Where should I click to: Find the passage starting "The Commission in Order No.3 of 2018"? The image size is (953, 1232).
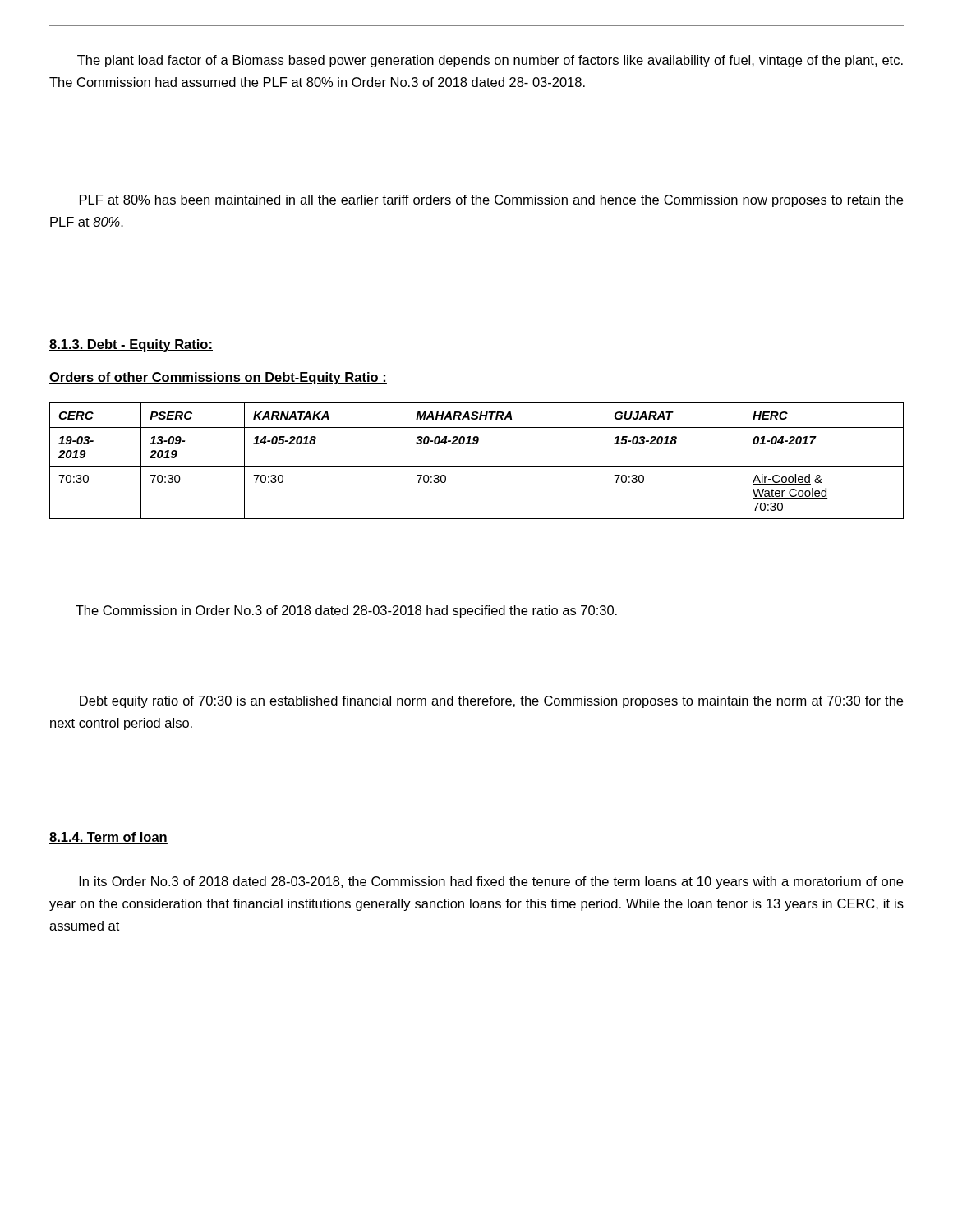(334, 610)
